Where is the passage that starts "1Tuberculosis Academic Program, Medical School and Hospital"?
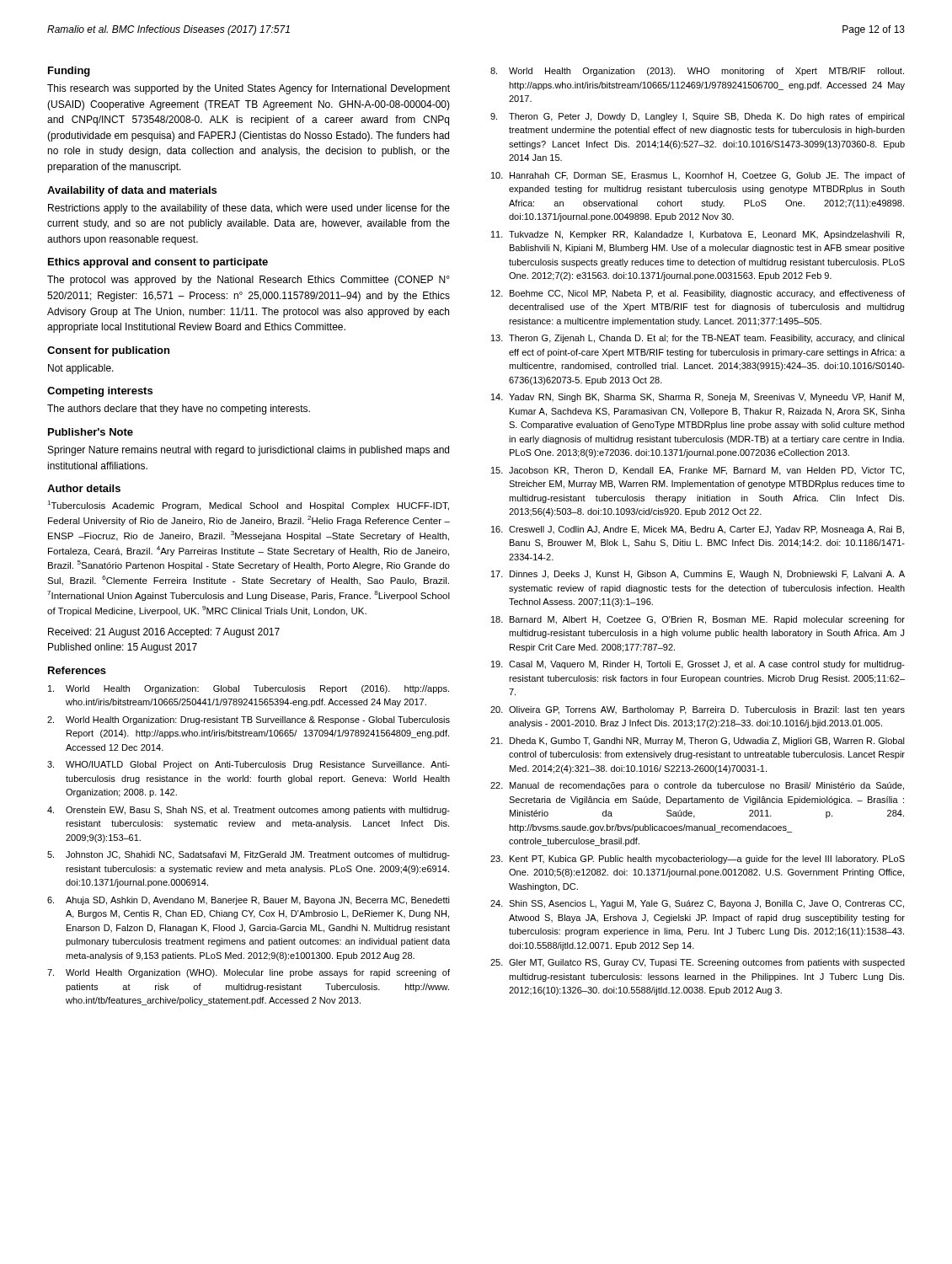The height and width of the screenshot is (1264, 952). click(249, 557)
